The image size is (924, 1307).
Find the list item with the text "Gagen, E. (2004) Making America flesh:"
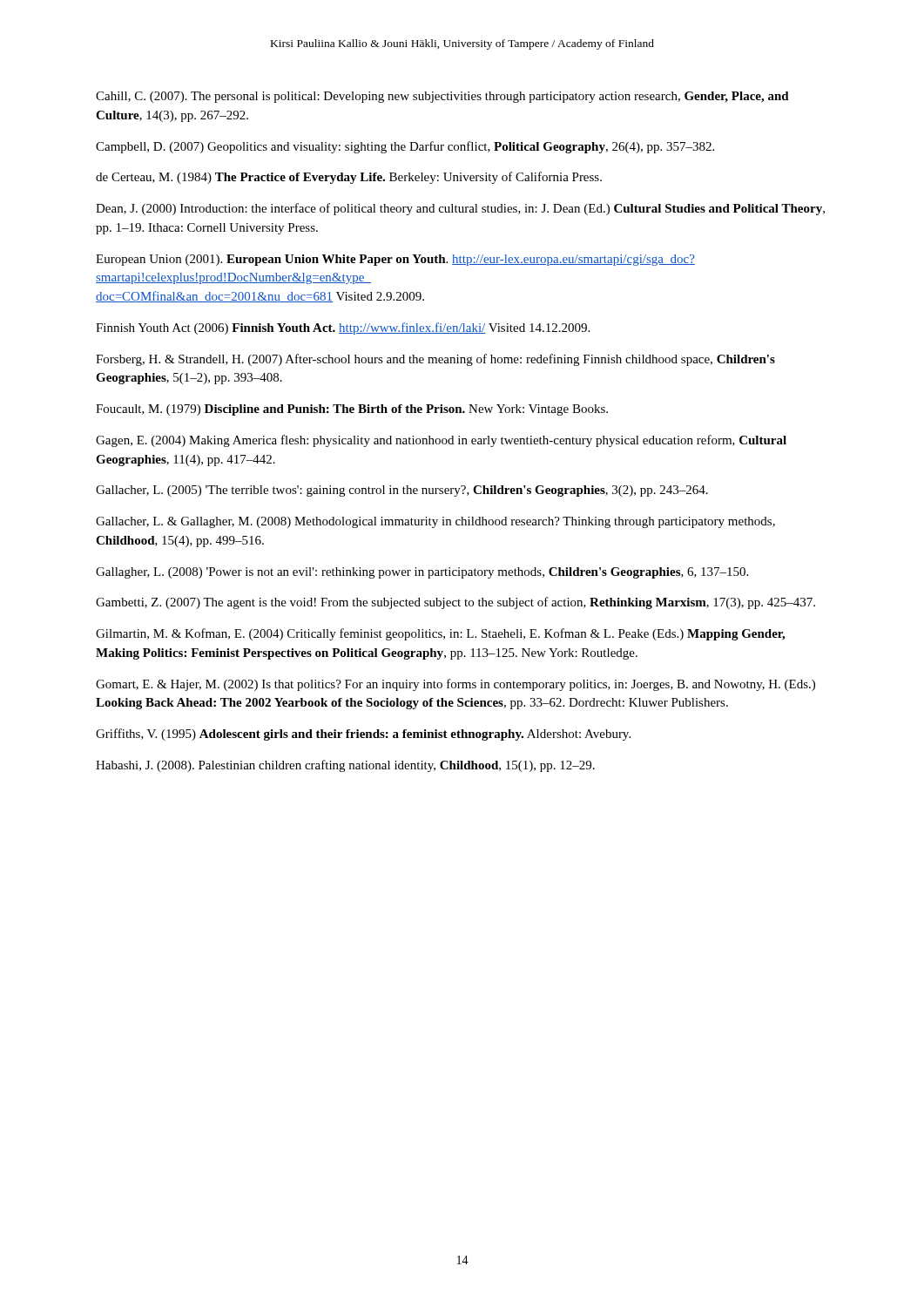pos(441,449)
